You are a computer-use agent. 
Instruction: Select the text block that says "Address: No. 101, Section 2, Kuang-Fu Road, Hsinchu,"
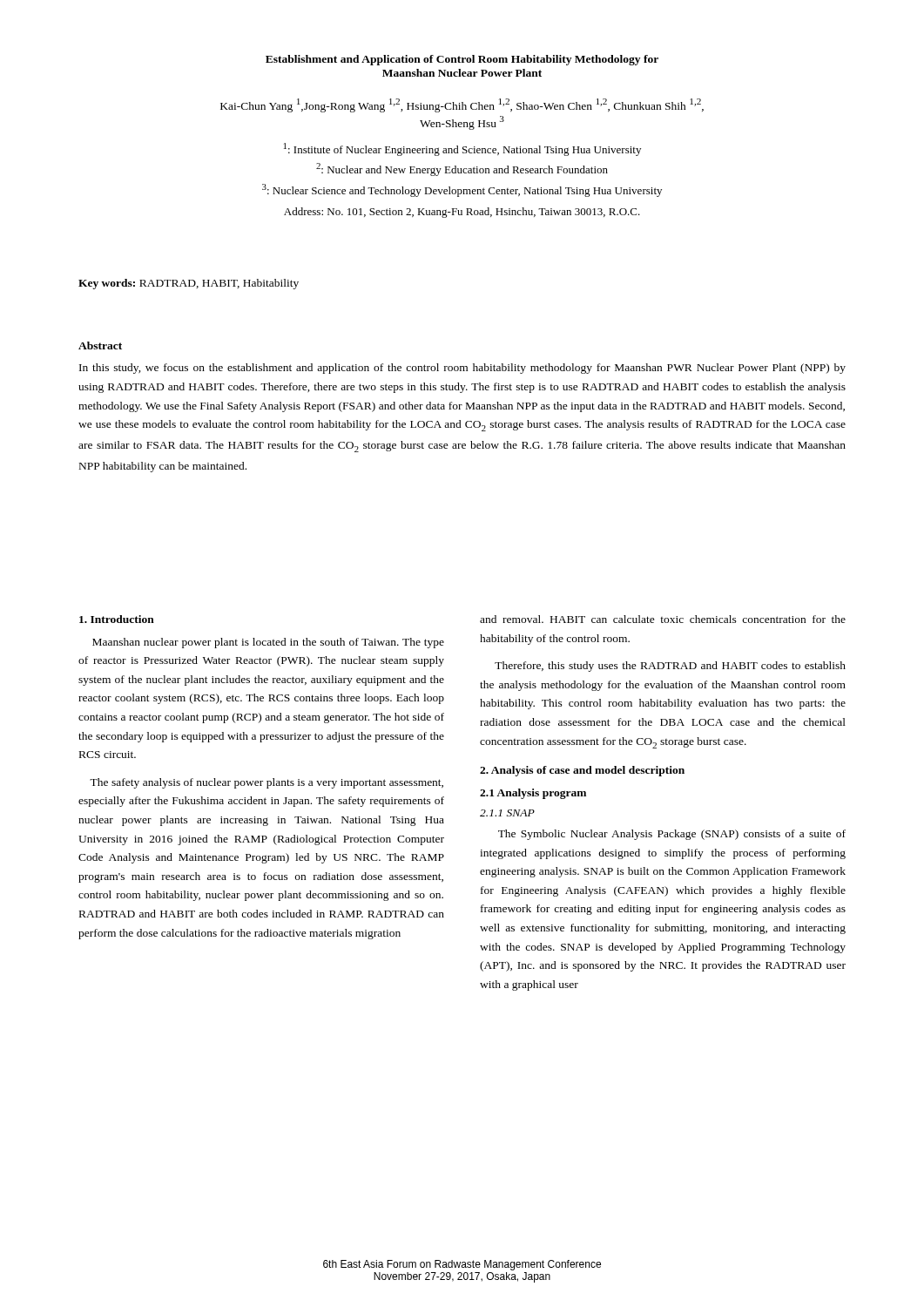tap(462, 212)
